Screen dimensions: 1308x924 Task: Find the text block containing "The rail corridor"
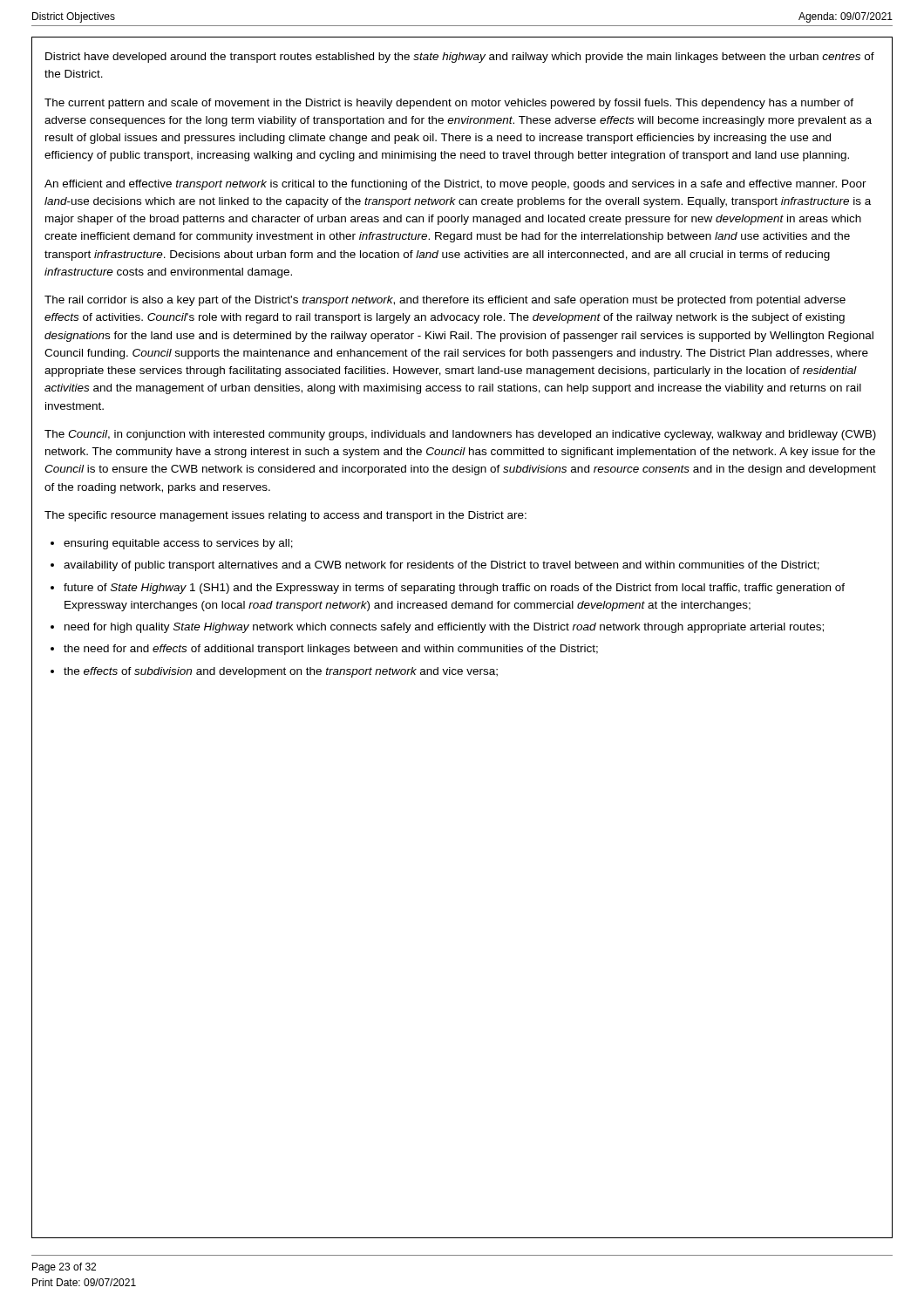point(462,353)
